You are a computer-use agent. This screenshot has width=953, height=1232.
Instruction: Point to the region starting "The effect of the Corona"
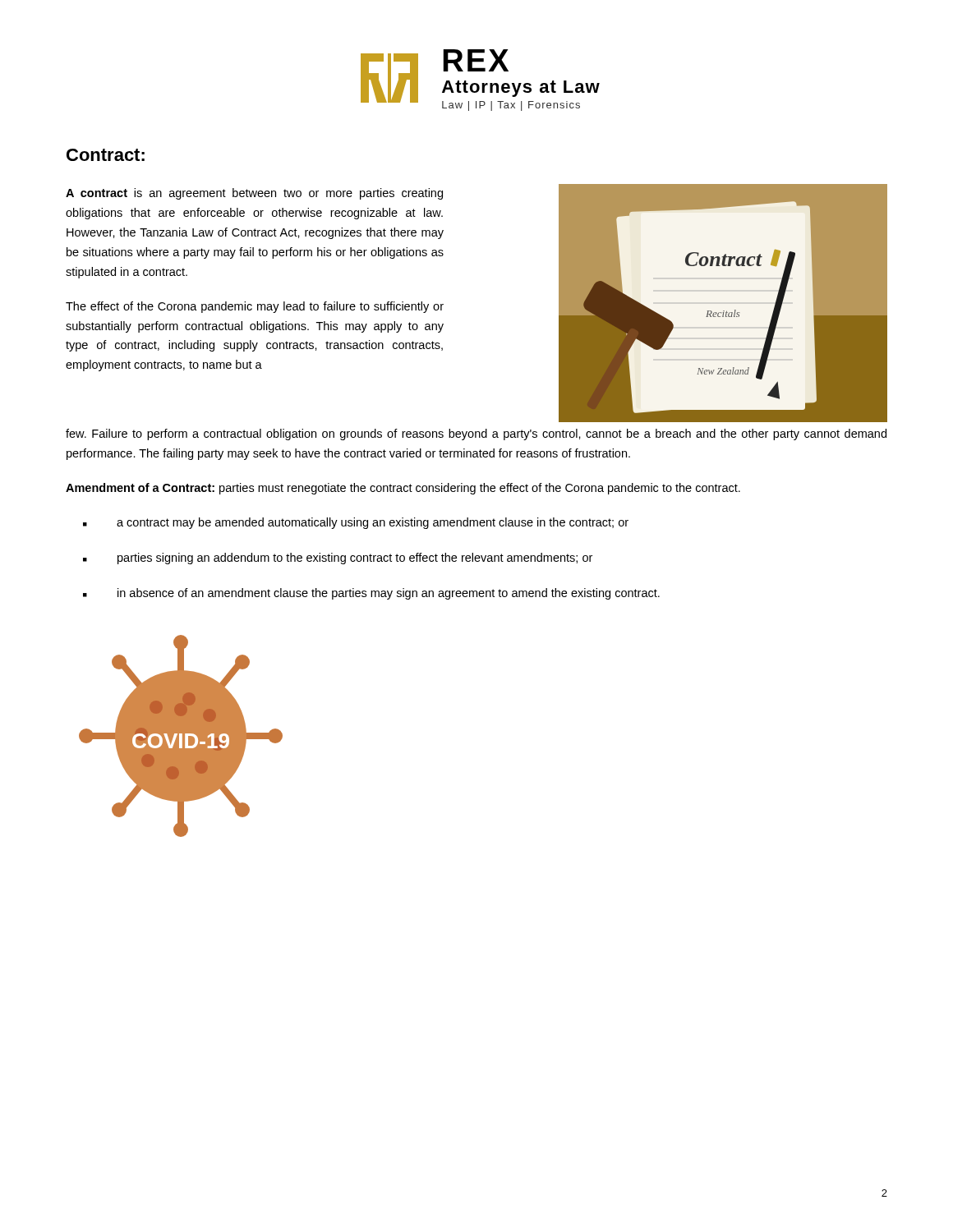255,336
